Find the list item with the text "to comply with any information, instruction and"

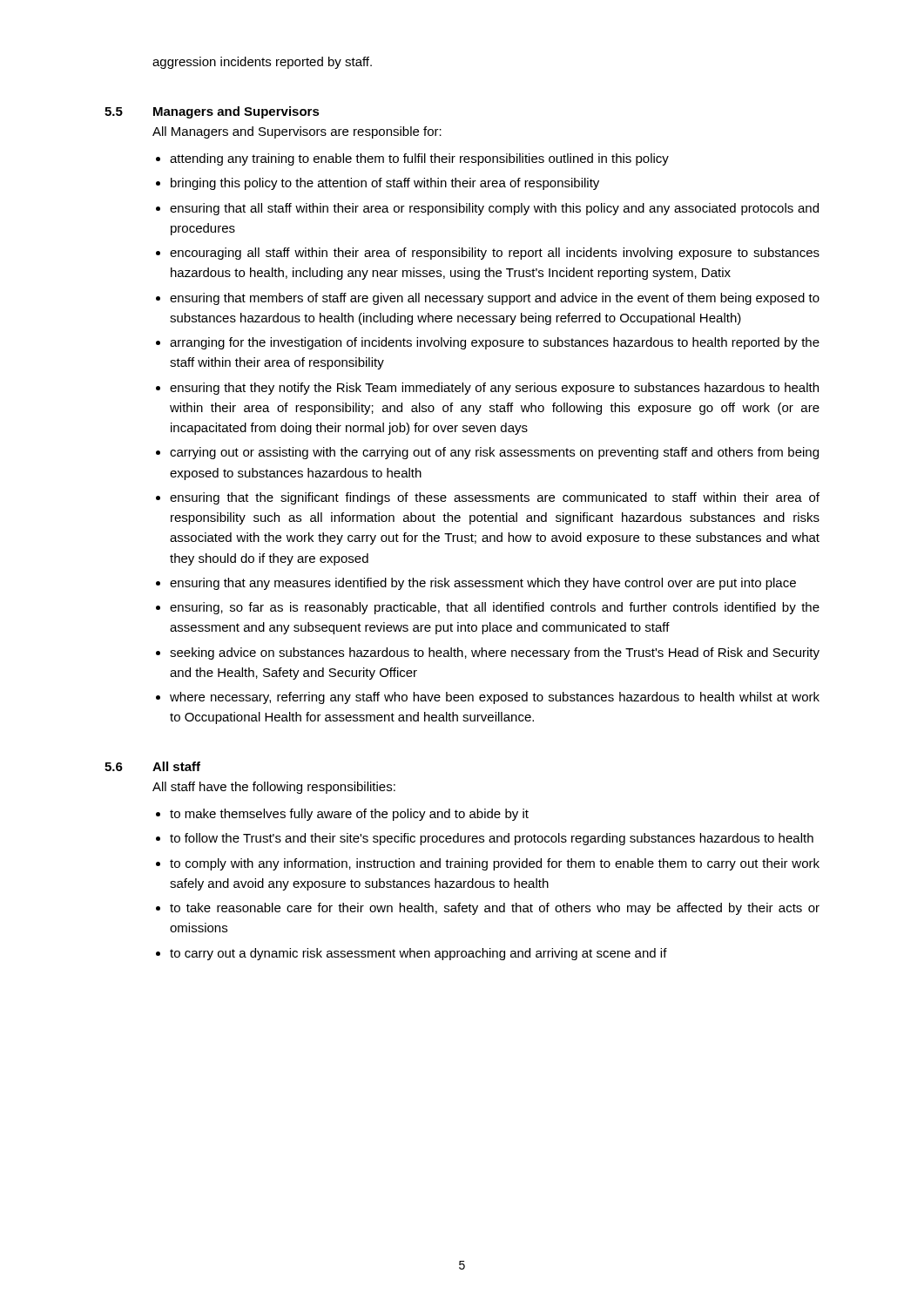pyautogui.click(x=495, y=873)
